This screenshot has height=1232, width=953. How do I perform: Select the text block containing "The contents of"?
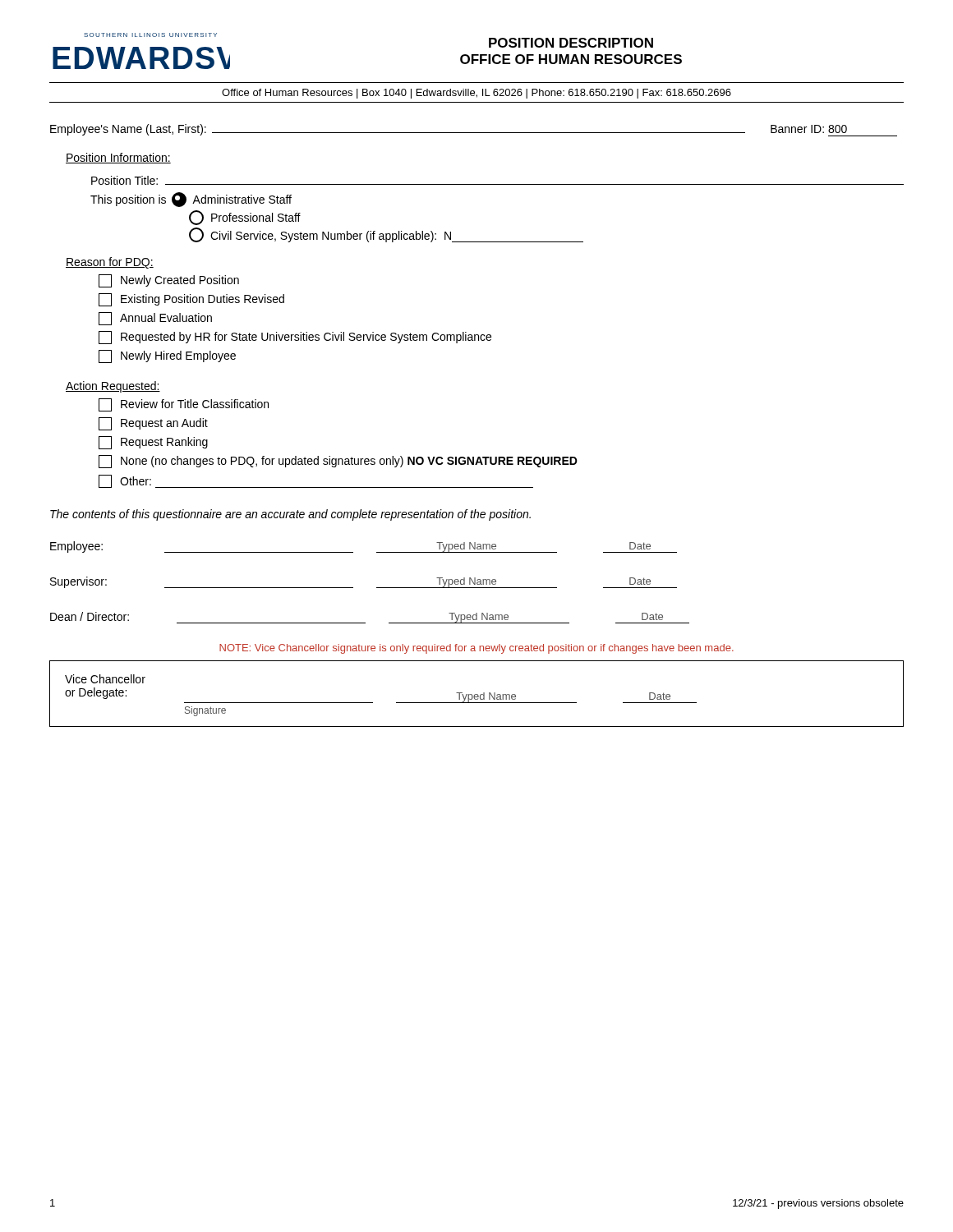[x=291, y=514]
